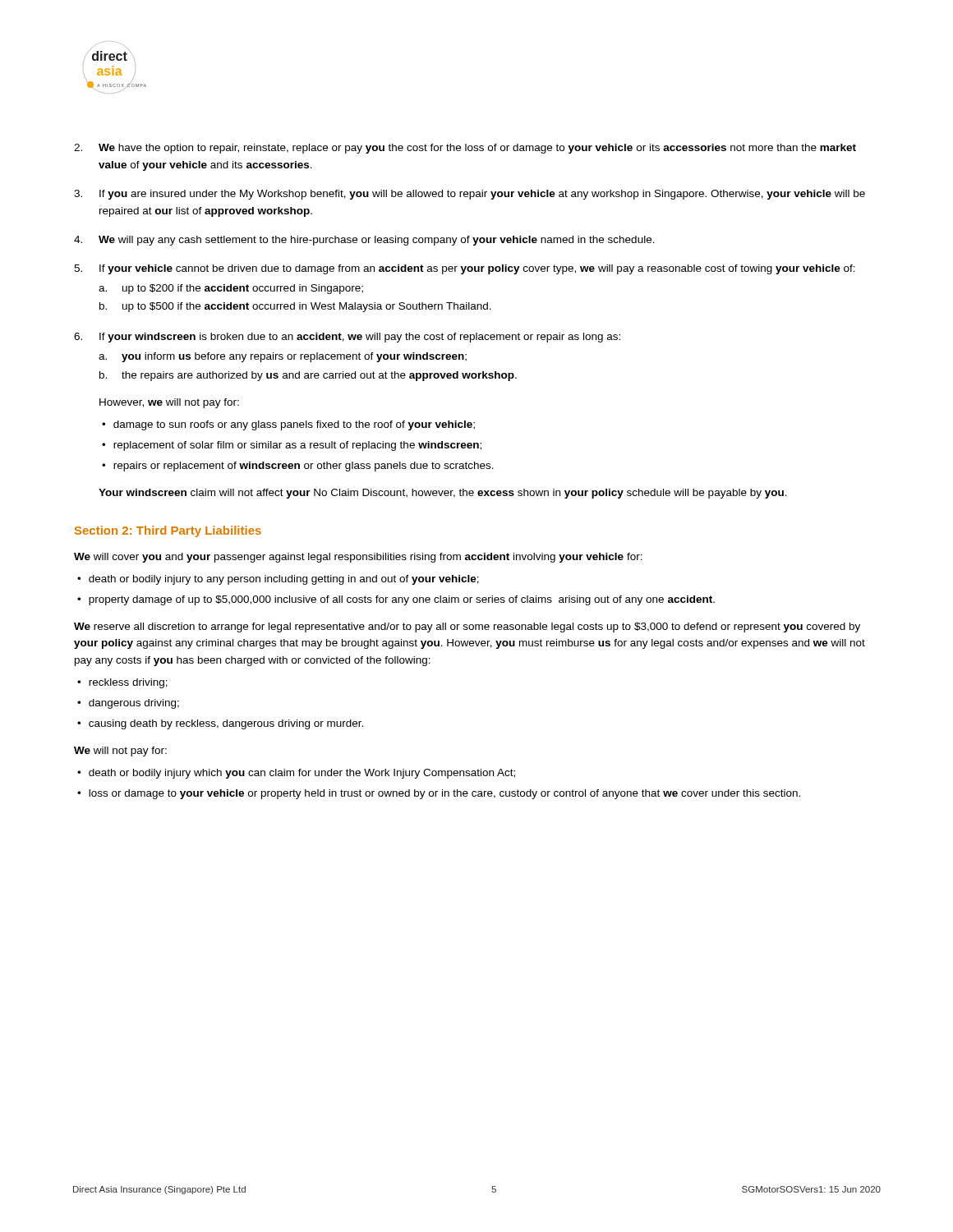Where is the passage that starts "4. We will"?
Viewport: 953px width, 1232px height.
(365, 240)
